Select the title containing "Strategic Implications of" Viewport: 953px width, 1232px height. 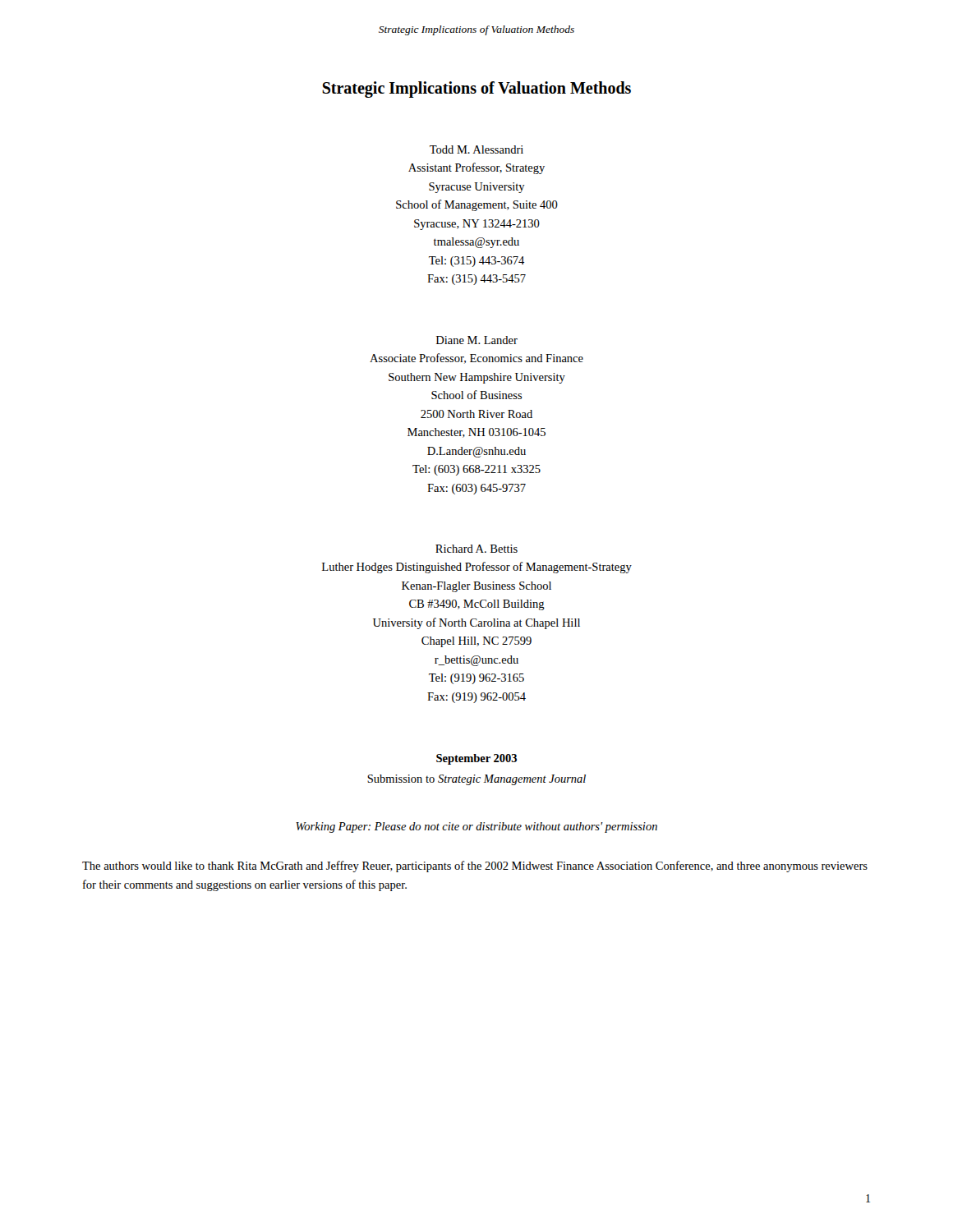[476, 88]
